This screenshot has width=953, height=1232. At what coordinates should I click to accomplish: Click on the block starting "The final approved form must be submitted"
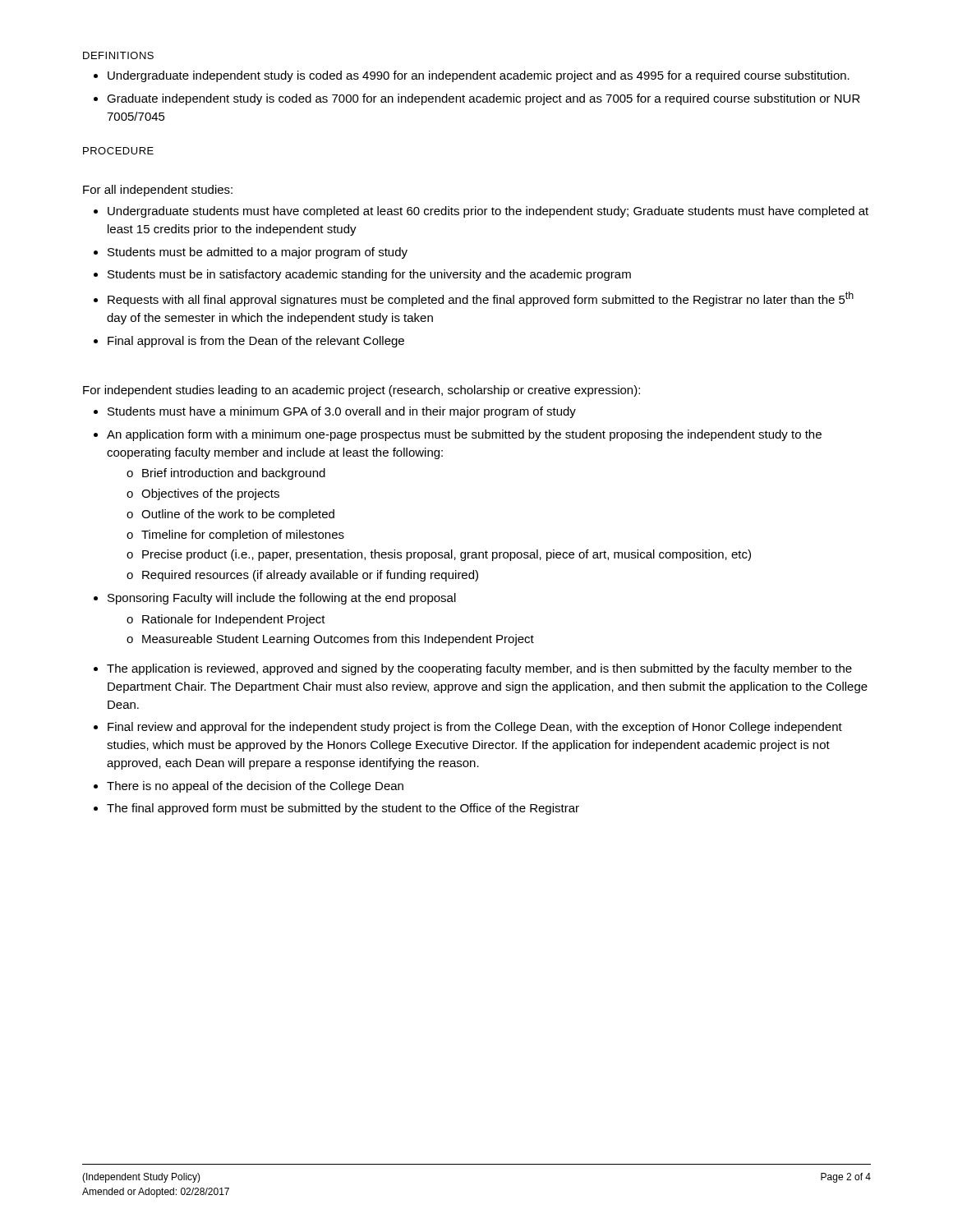point(489,808)
